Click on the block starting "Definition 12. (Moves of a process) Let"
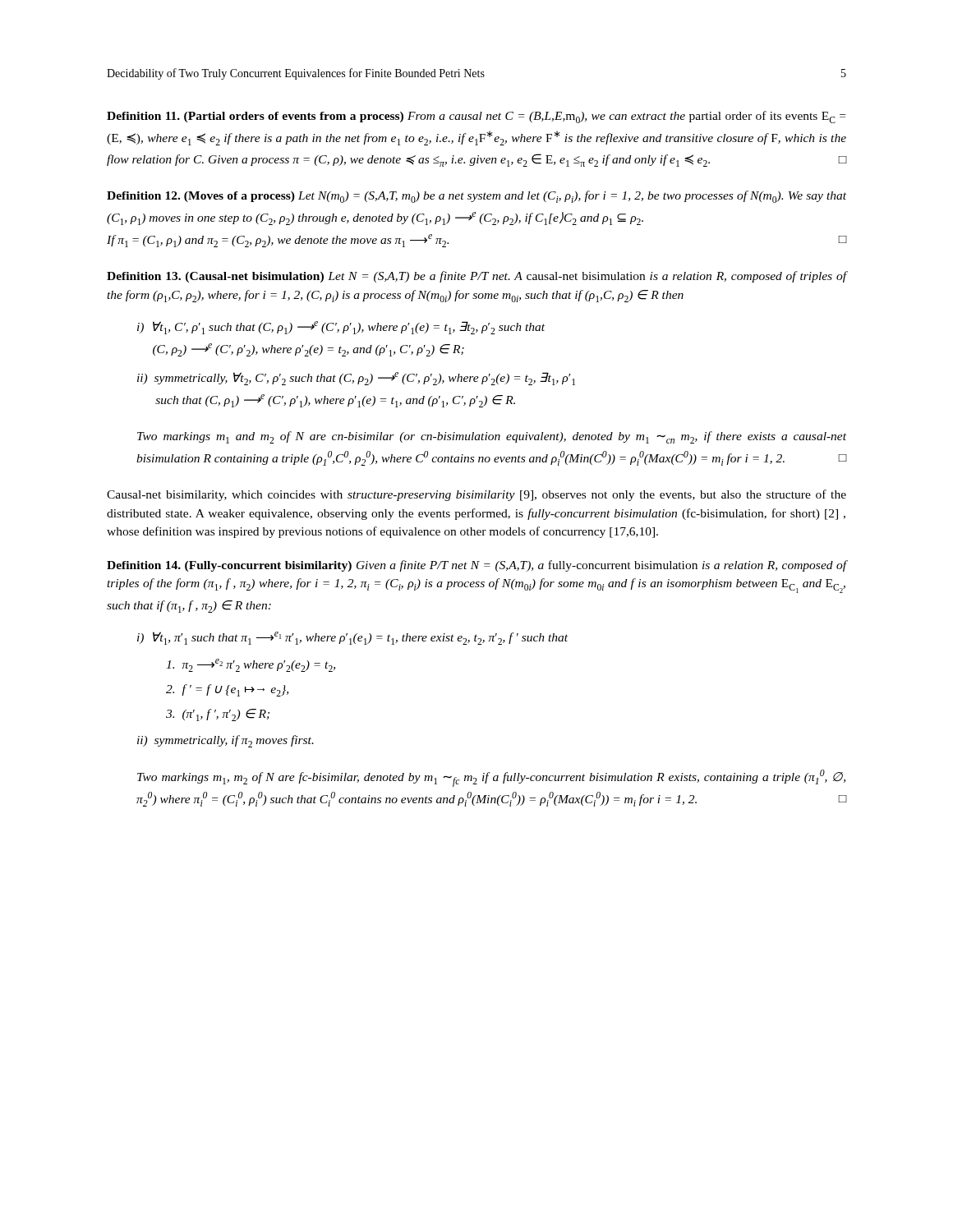The height and width of the screenshot is (1232, 953). coord(476,220)
